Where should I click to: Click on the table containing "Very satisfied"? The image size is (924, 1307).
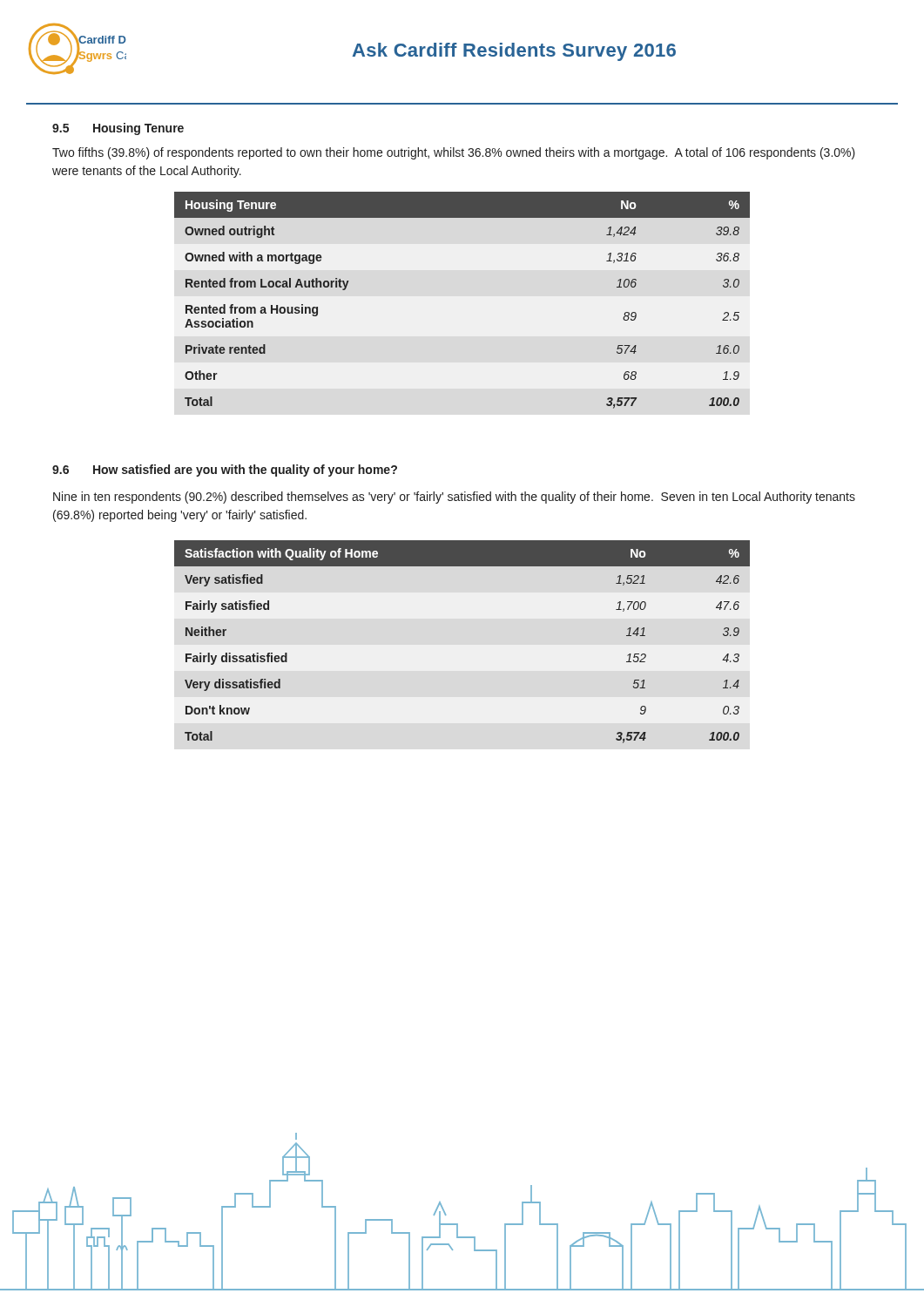pyautogui.click(x=462, y=645)
